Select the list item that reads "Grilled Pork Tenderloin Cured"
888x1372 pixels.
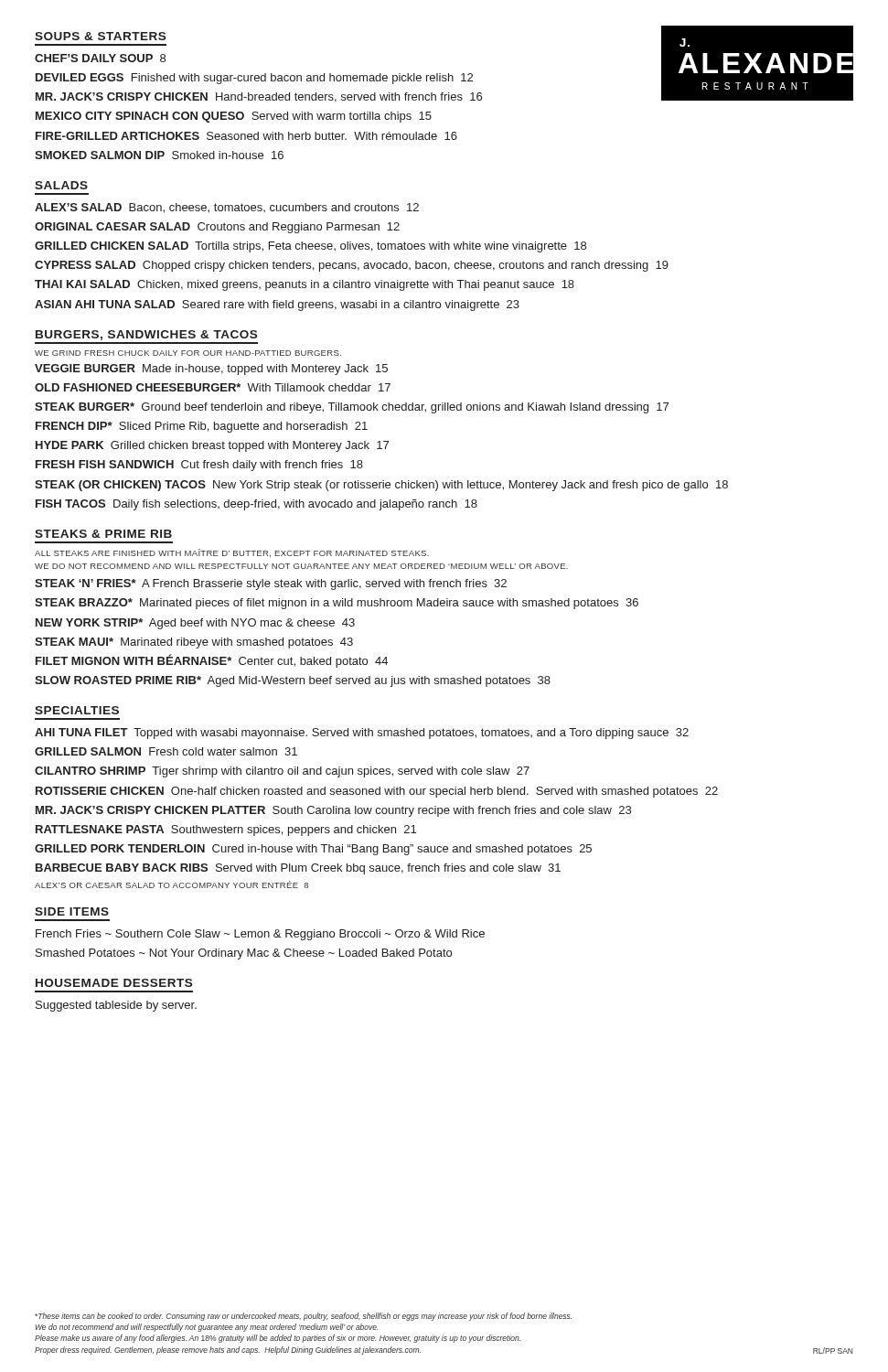coord(313,848)
